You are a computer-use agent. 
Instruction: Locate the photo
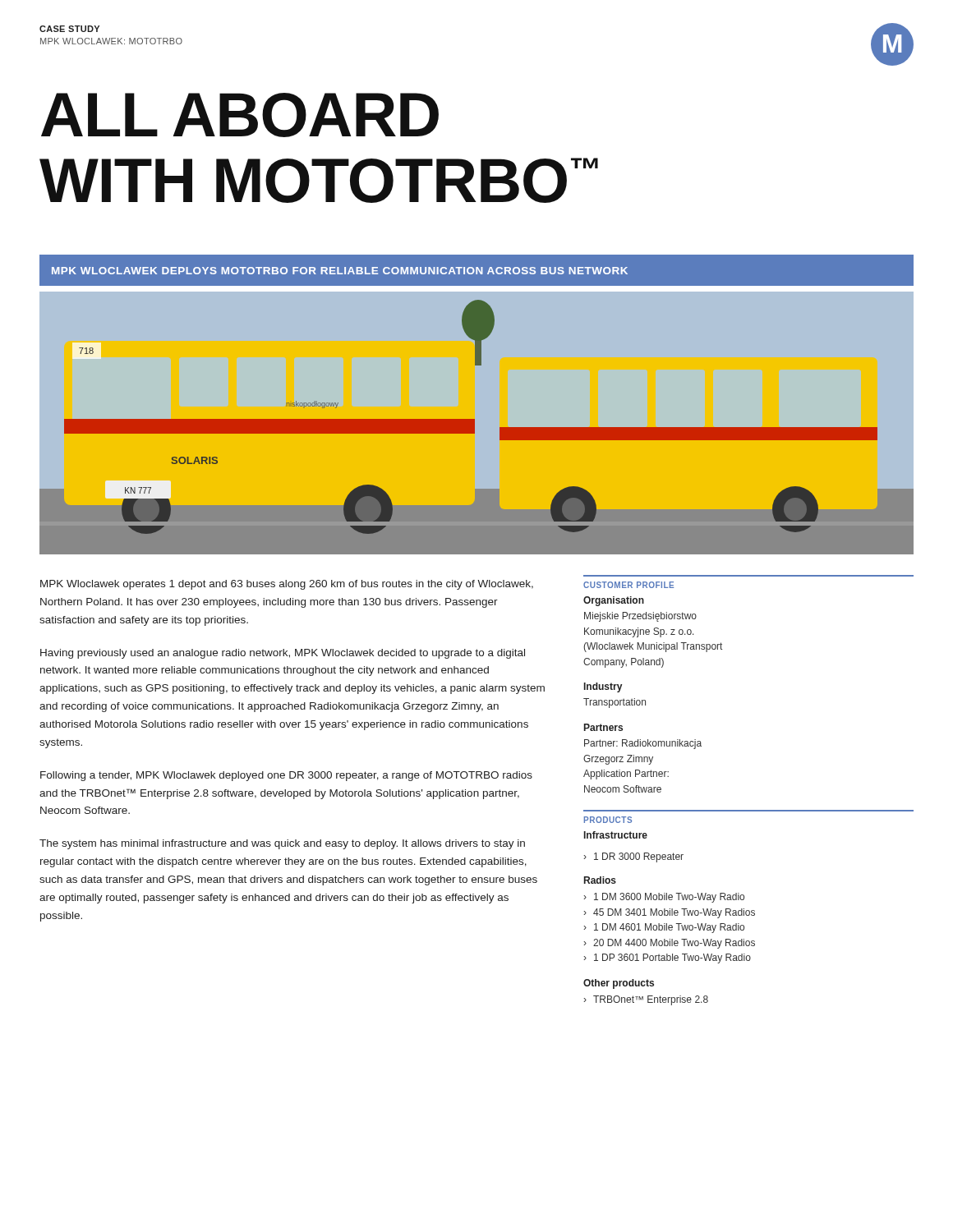[x=476, y=423]
